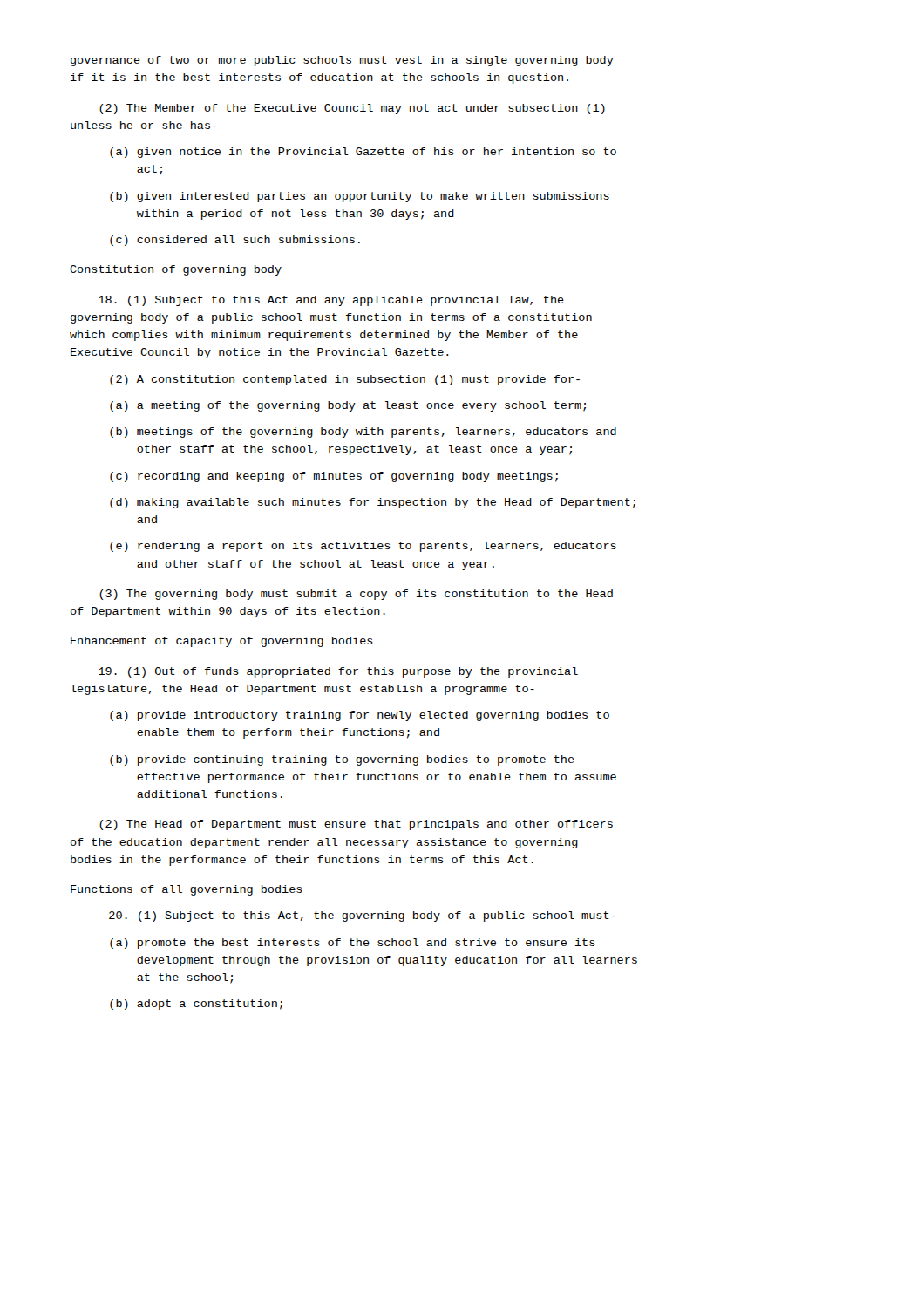Locate the list item that reads "(e) rendering a report on"

click(352, 555)
